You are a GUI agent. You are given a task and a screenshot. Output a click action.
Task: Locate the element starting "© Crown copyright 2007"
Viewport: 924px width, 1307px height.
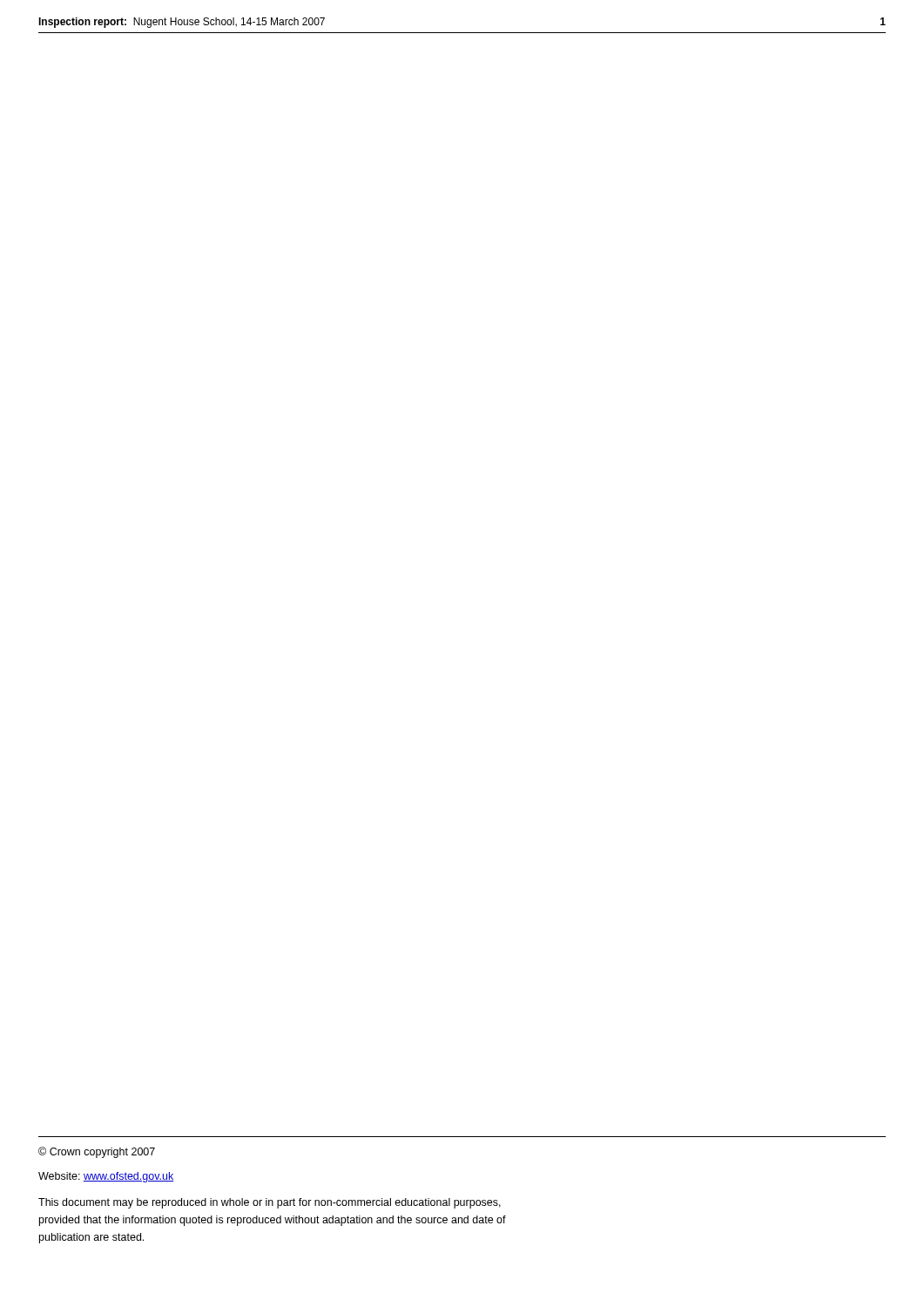(97, 1151)
